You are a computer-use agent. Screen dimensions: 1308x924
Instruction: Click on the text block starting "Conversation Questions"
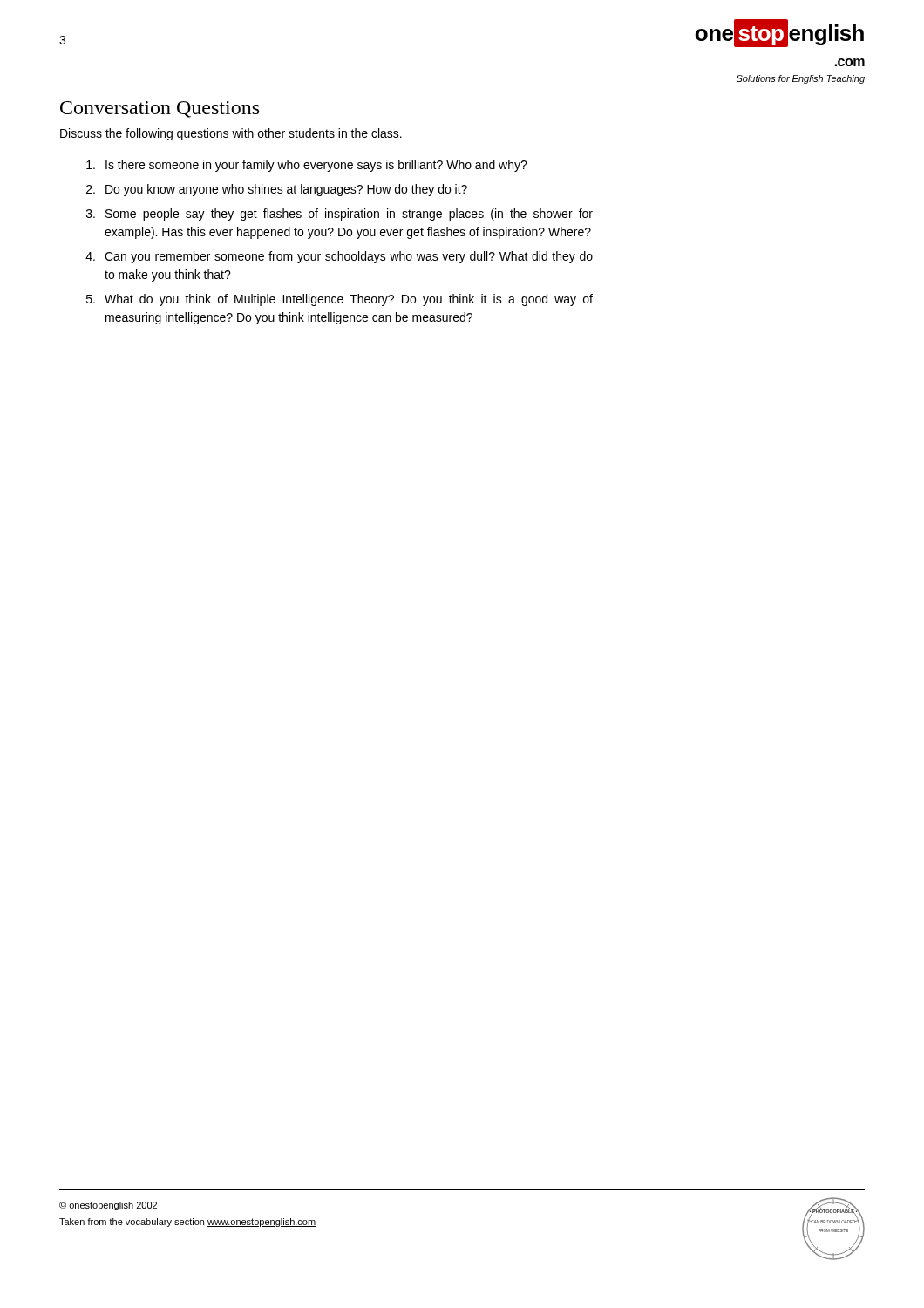[x=160, y=107]
